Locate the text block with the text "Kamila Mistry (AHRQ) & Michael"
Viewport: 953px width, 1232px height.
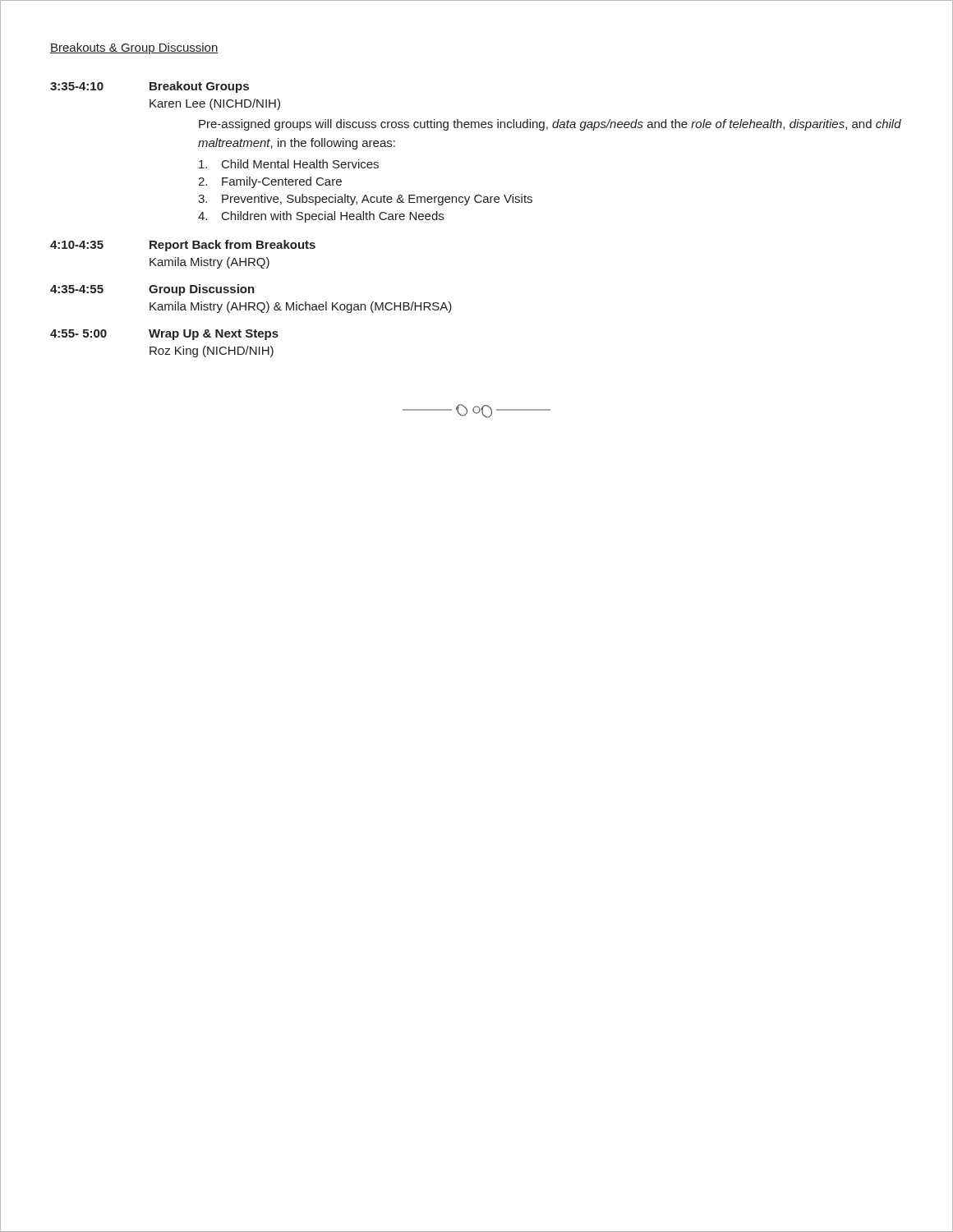pos(300,306)
